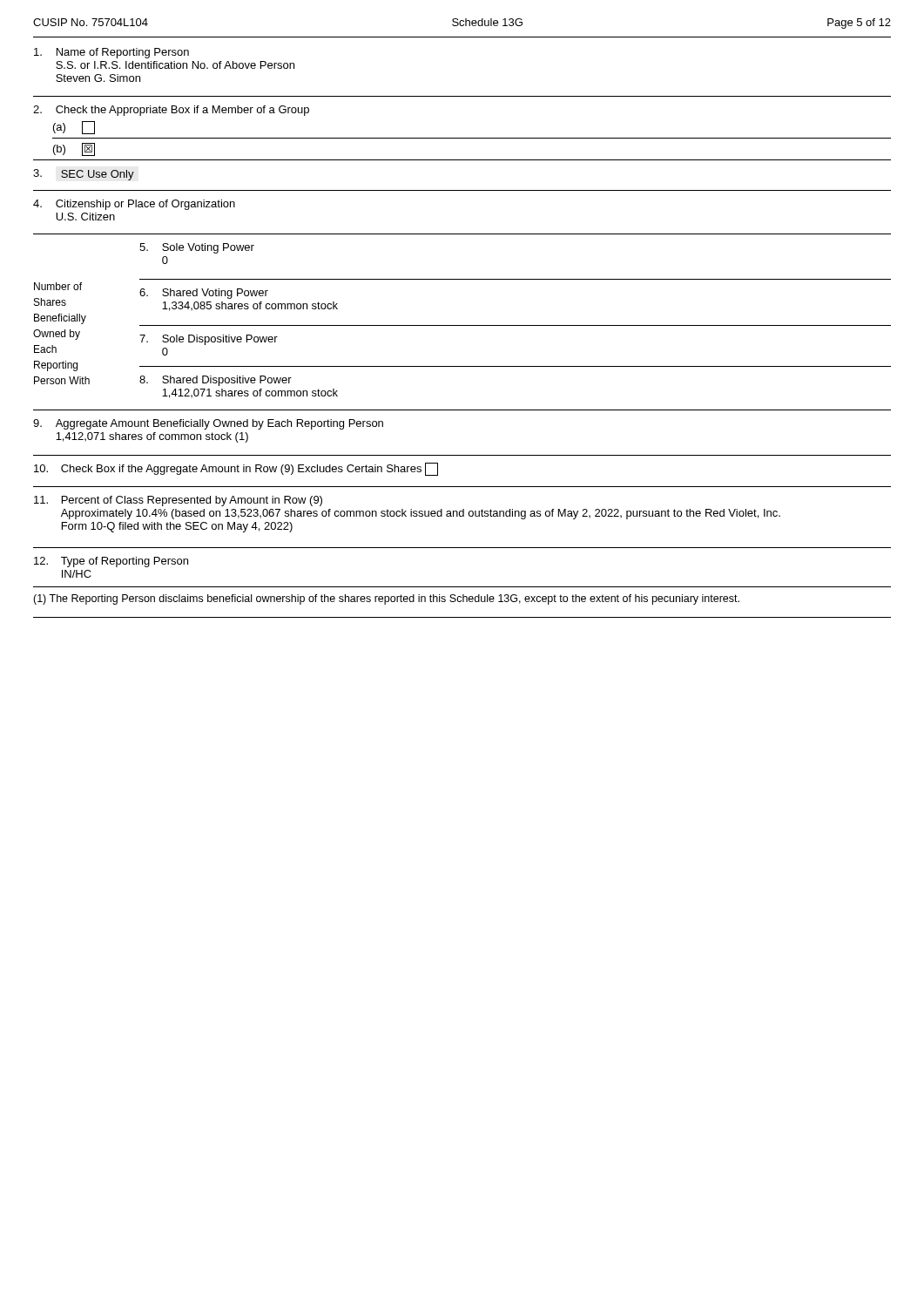Where is the passage that starts "Check the Appropriate"?
The width and height of the screenshot is (924, 1307).
[x=171, y=109]
